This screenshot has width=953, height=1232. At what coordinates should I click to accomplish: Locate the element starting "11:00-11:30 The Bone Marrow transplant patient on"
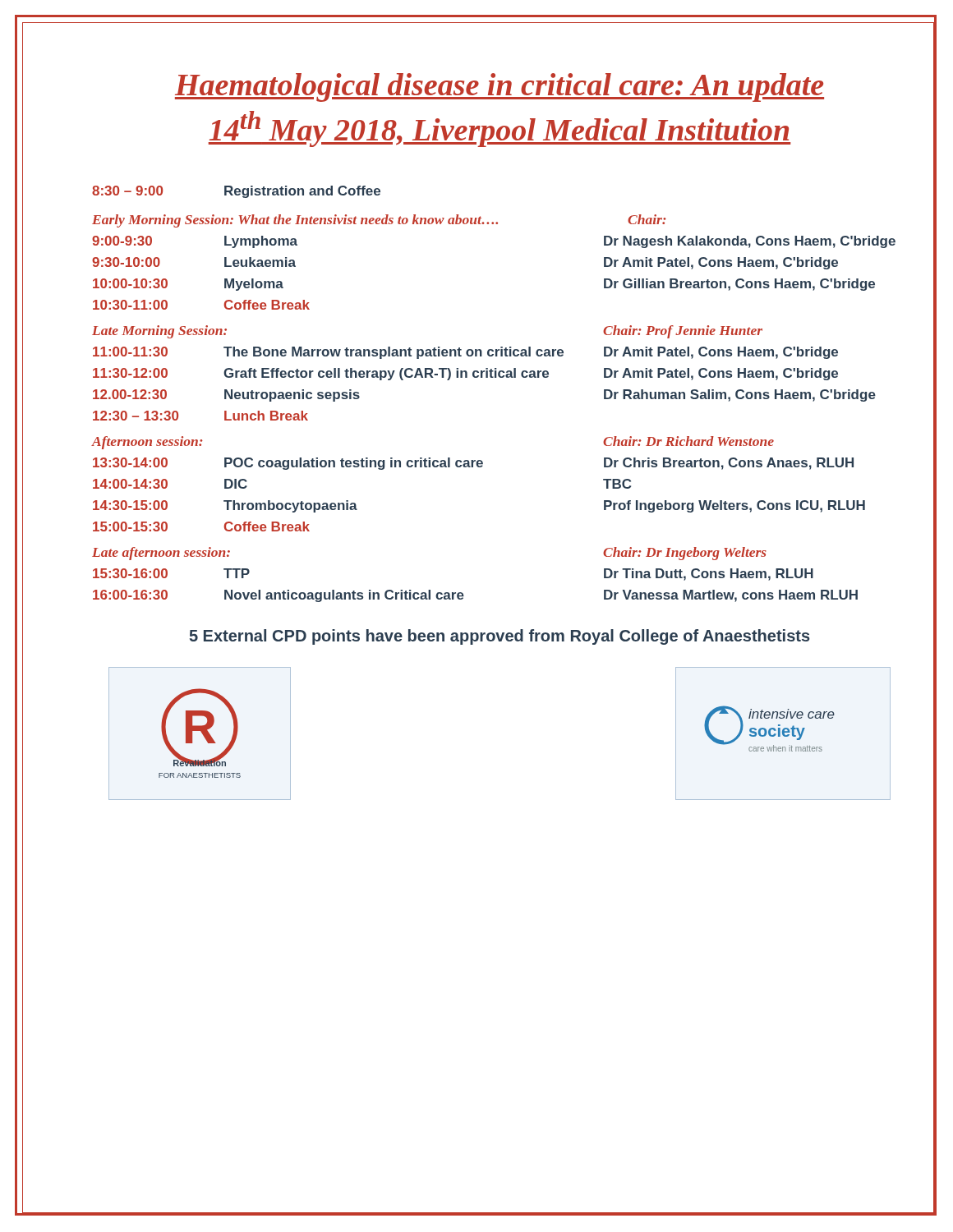(500, 352)
